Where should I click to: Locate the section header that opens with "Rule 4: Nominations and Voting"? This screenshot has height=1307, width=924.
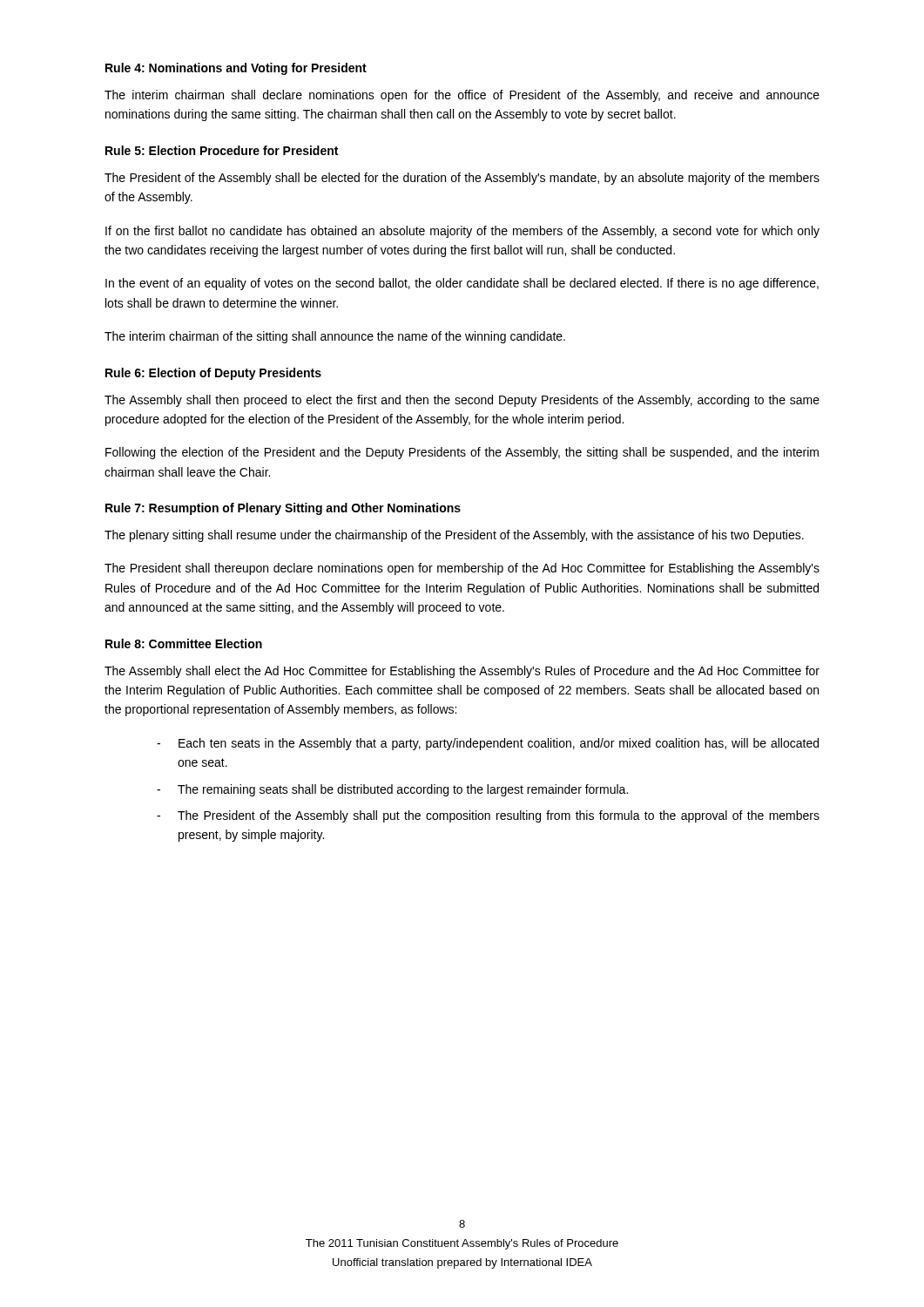tap(235, 68)
